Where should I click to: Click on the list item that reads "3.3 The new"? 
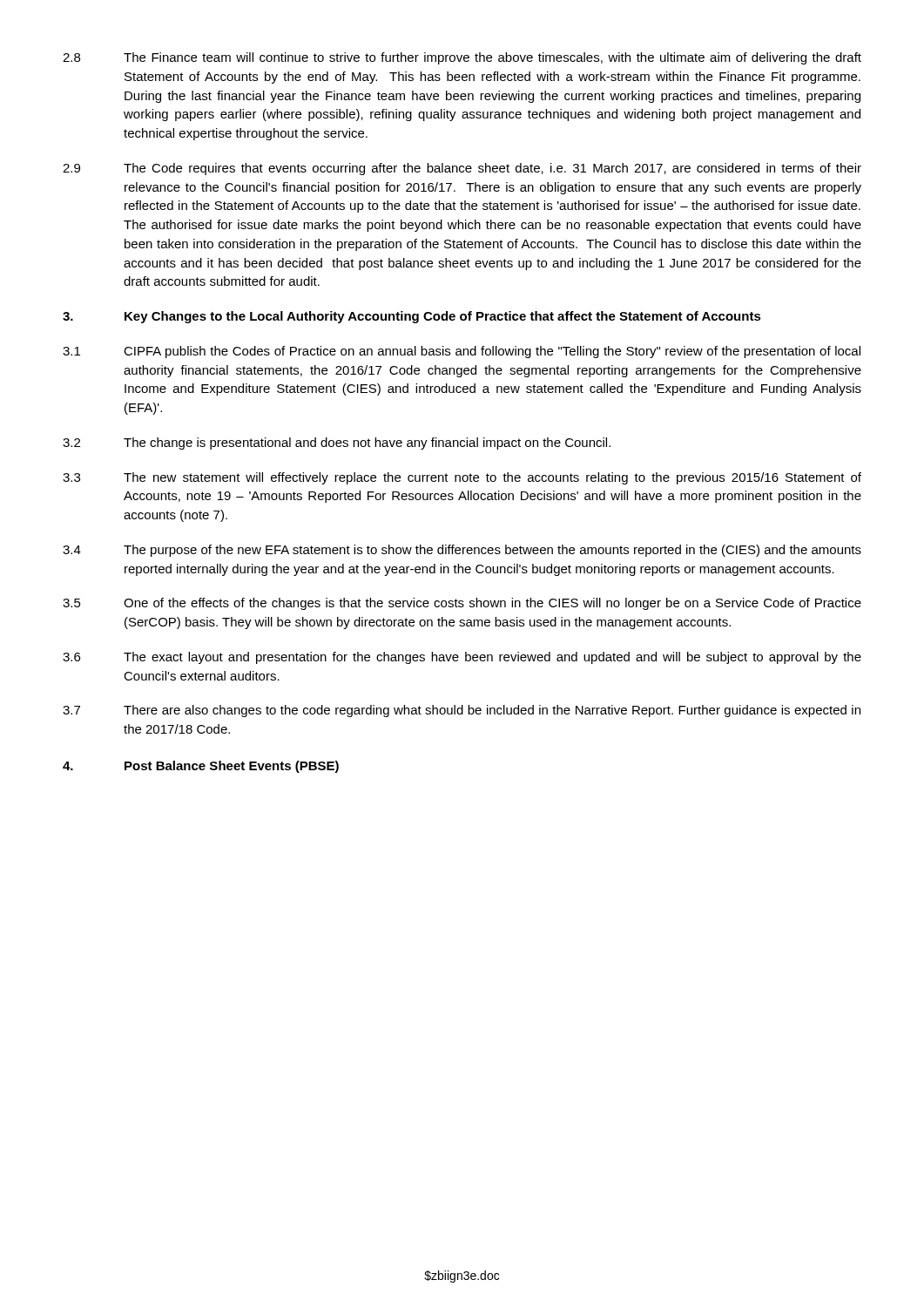coord(462,496)
